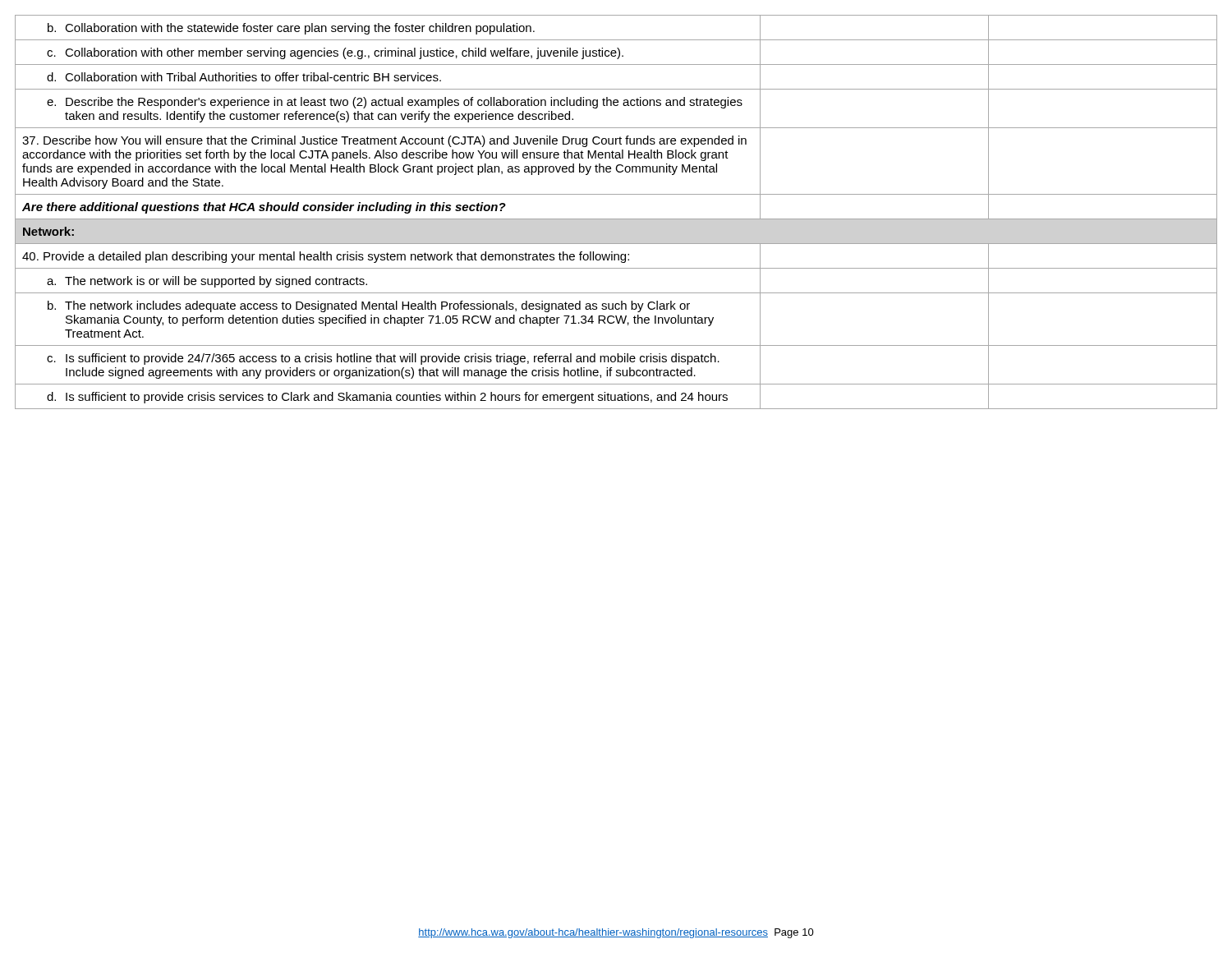The image size is (1232, 953).
Task: Click on the list item that says "c.Collaboration with other member serving agencies (e.g.,"
Action: pyautogui.click(x=388, y=52)
